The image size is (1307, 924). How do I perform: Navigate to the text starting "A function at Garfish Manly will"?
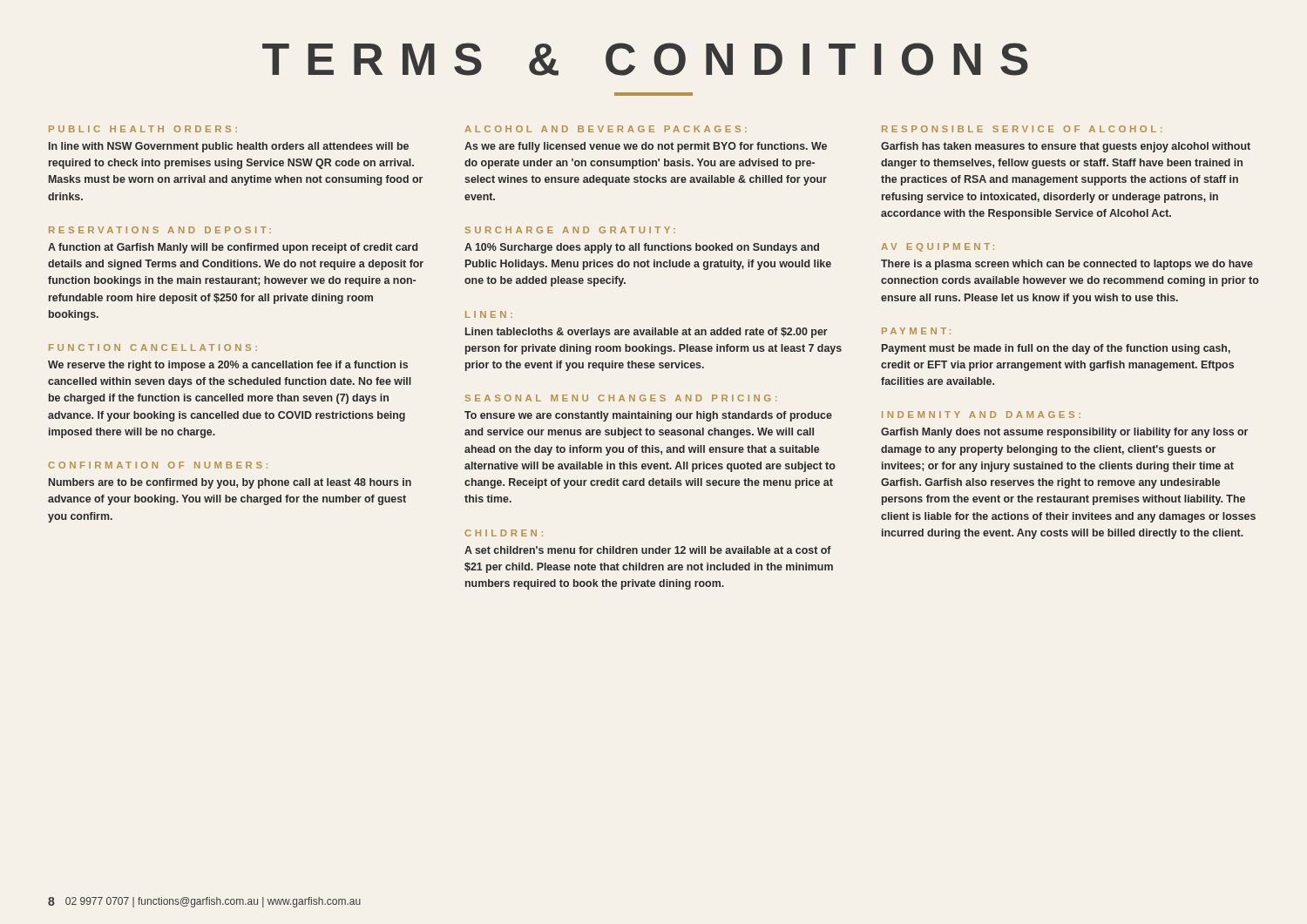(x=236, y=281)
